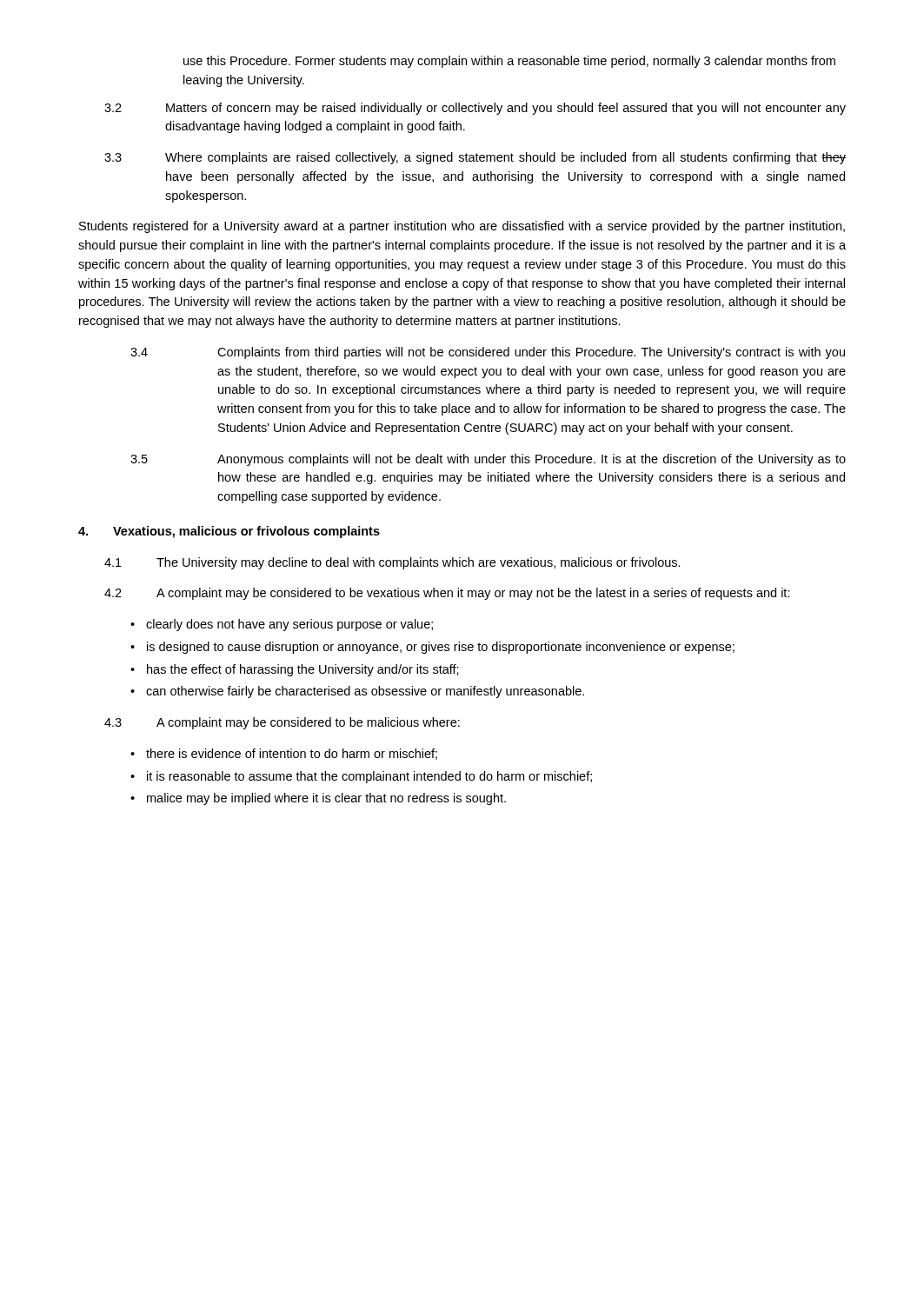Find the list item that says "3.3 Where complaints"

coord(462,177)
